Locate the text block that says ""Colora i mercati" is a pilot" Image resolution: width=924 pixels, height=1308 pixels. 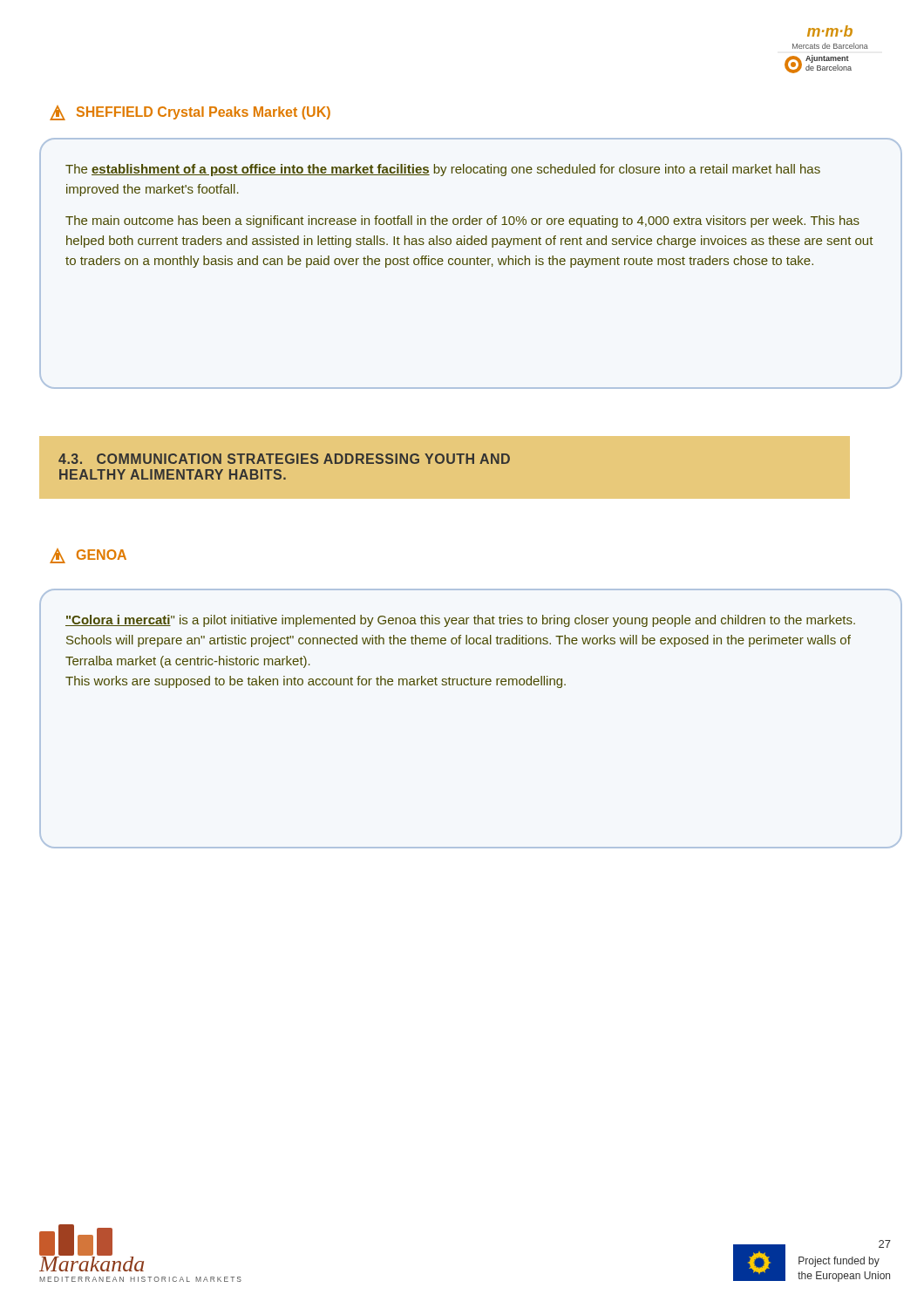pyautogui.click(x=471, y=650)
